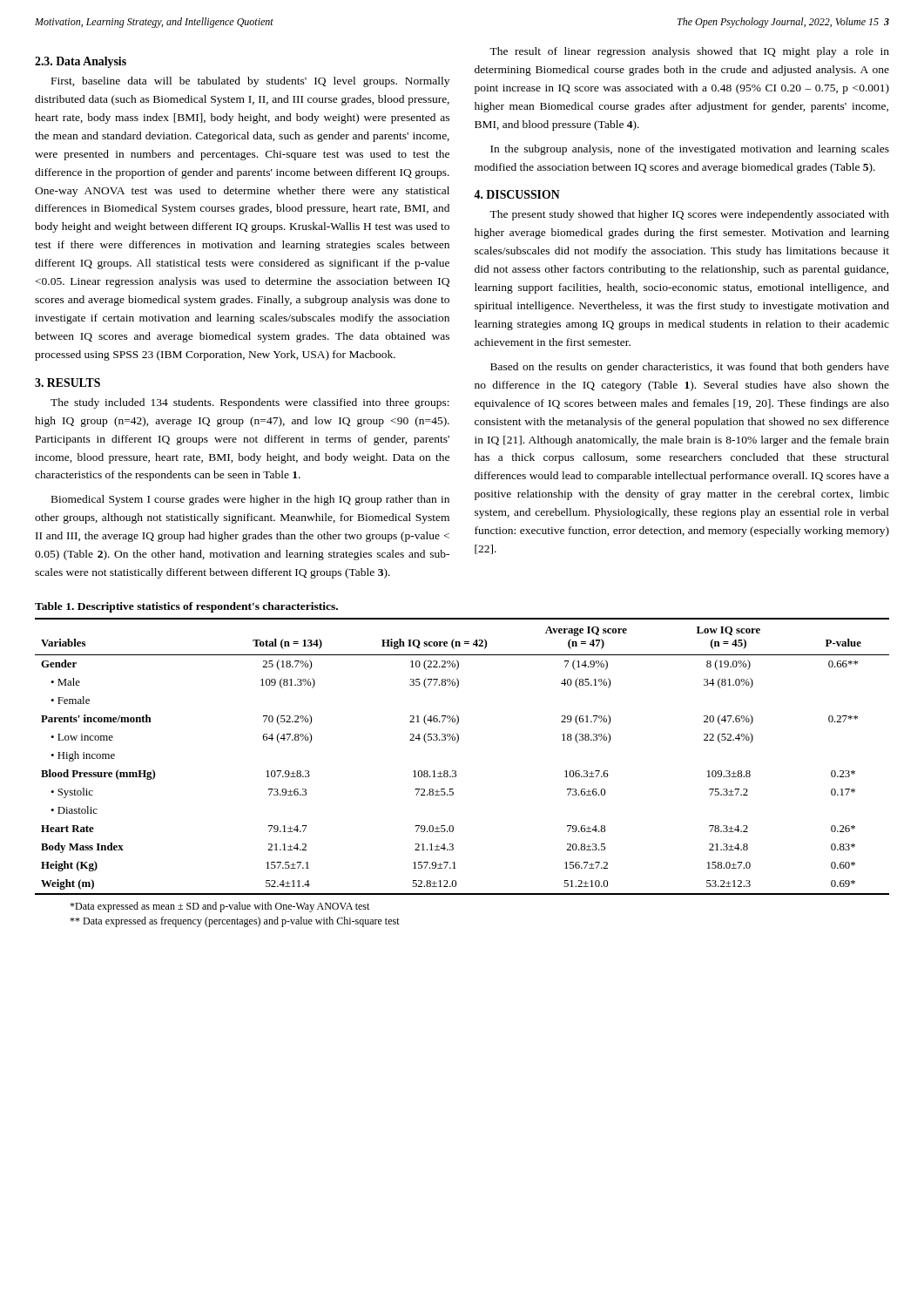Navigate to the element starting "3. RESULTS"
The image size is (924, 1307).
[x=68, y=383]
